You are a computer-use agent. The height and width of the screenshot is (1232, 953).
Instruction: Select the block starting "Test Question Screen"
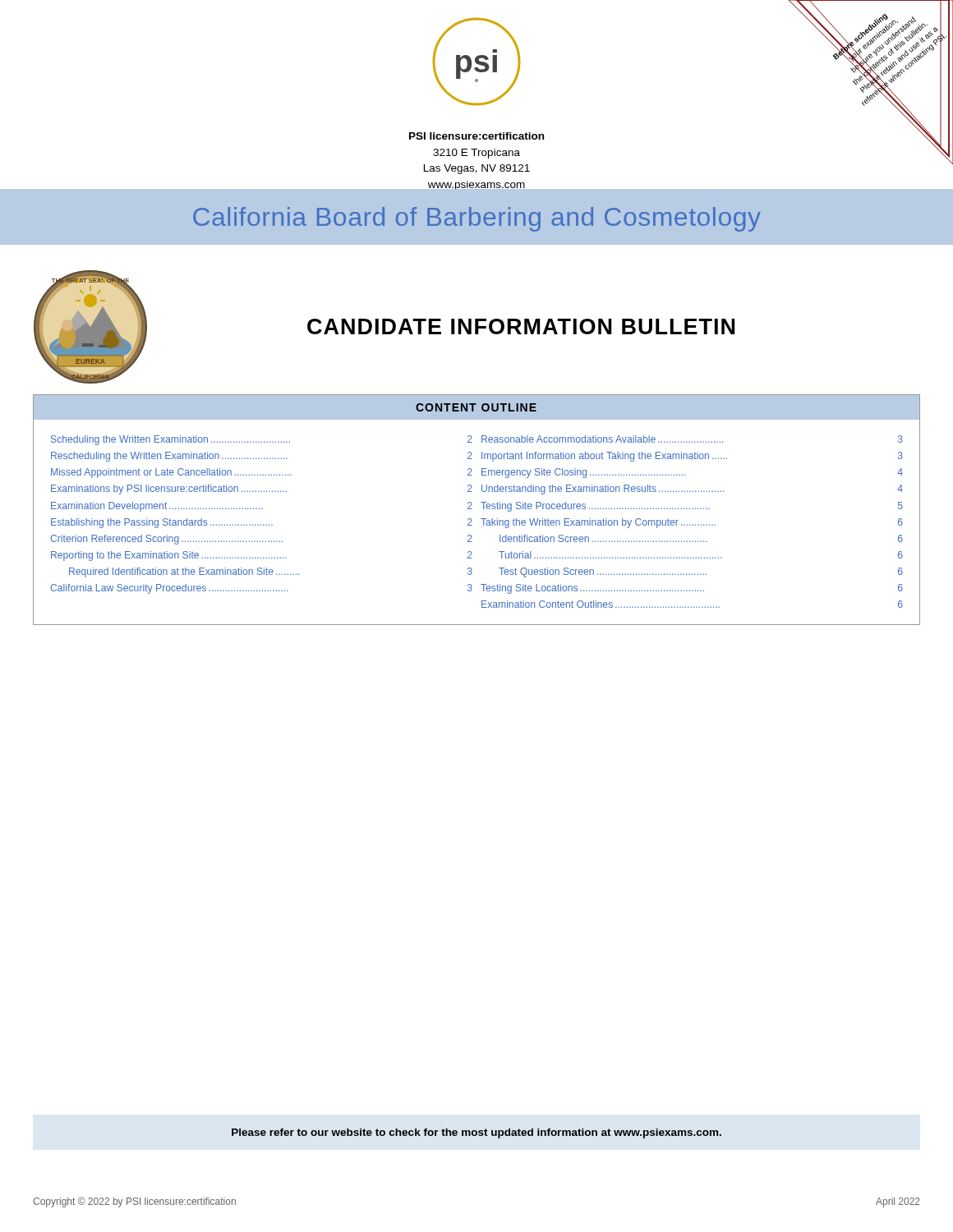pyautogui.click(x=701, y=572)
